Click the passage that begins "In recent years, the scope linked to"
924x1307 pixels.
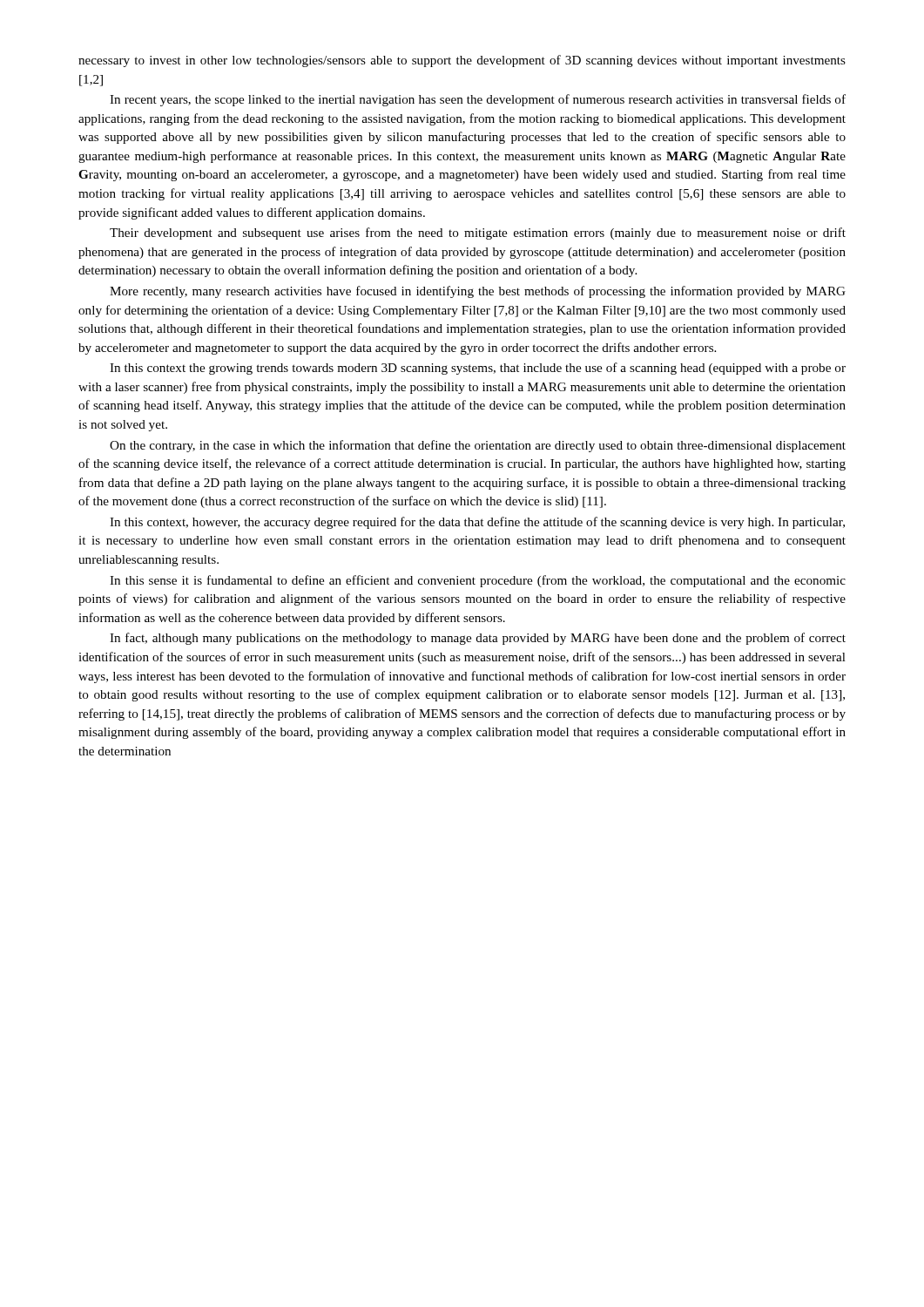pyautogui.click(x=462, y=156)
